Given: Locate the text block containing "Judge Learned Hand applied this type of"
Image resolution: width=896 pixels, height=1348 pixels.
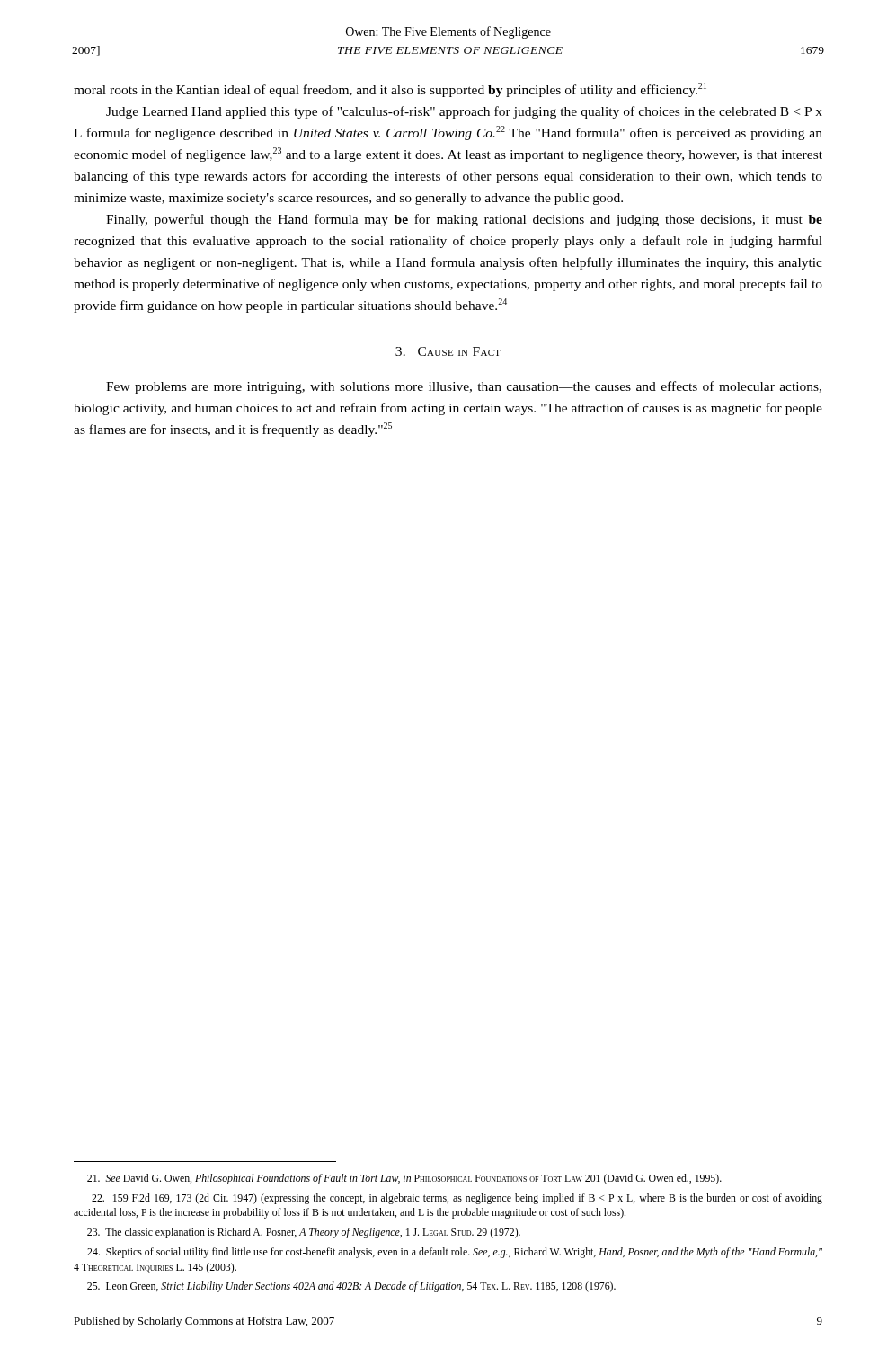Looking at the screenshot, I should [x=448, y=154].
